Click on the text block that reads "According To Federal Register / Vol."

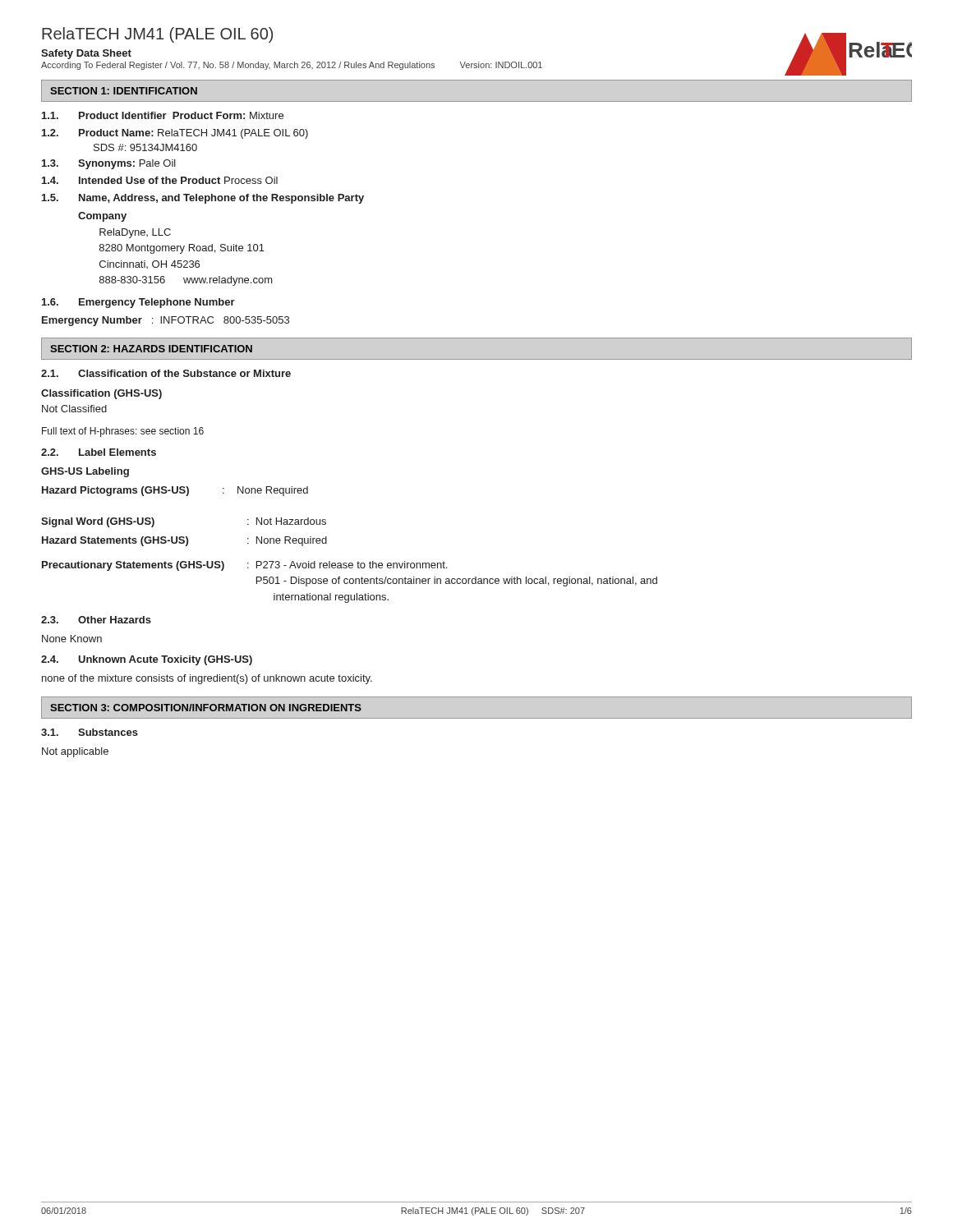coord(292,65)
